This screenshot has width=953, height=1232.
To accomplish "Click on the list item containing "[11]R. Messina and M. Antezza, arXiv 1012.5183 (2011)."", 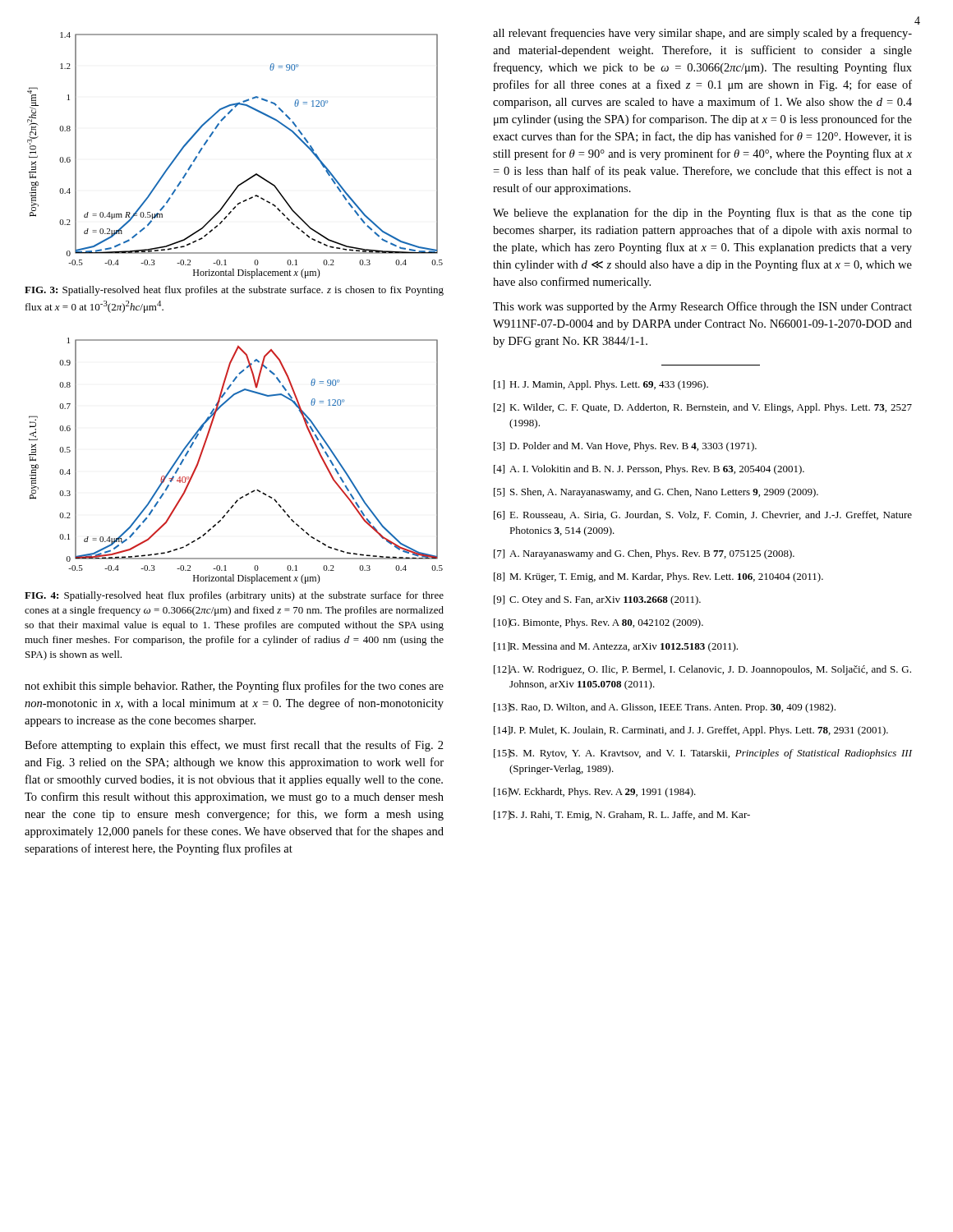I will 702,646.
